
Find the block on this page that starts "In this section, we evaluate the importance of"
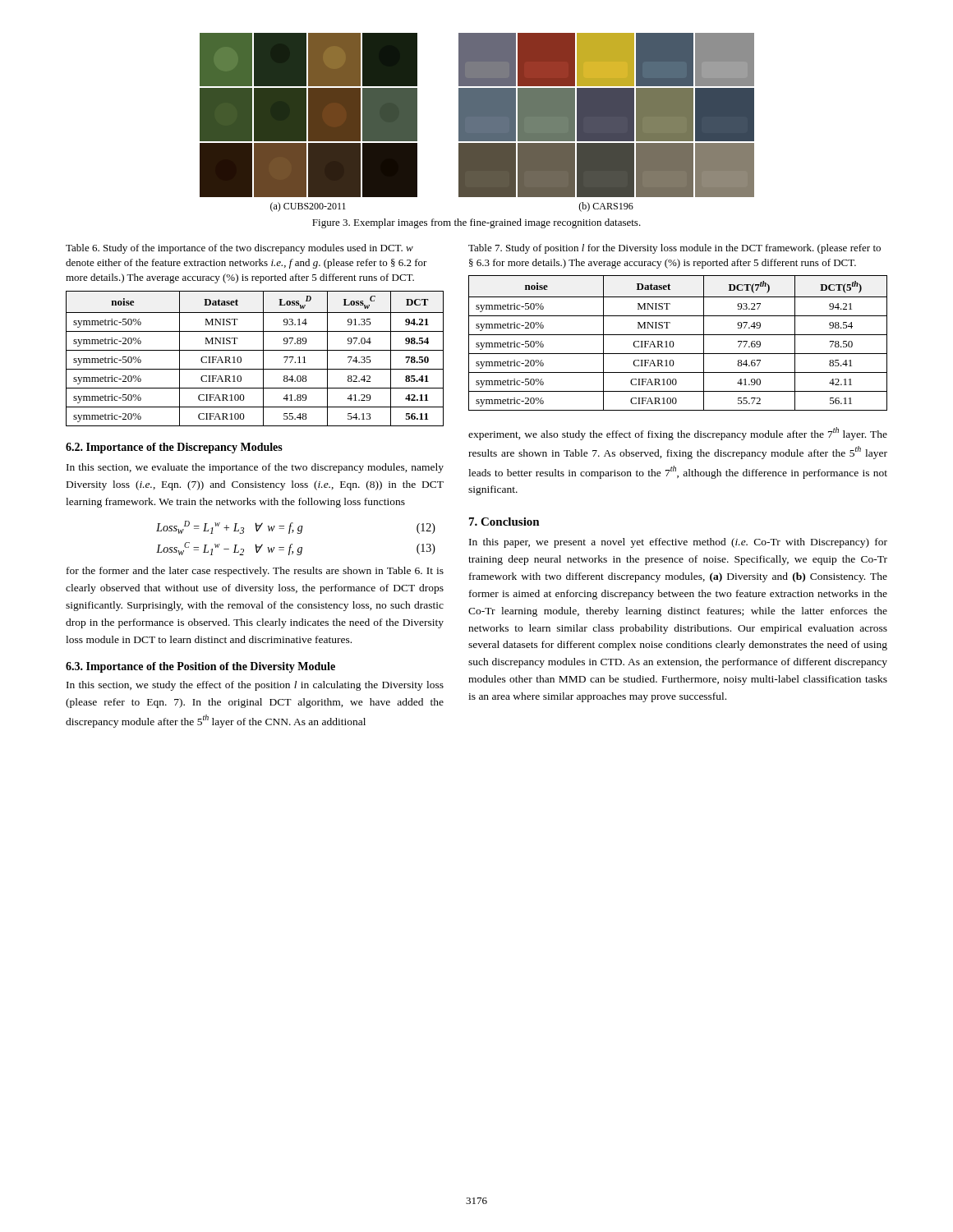tap(255, 484)
